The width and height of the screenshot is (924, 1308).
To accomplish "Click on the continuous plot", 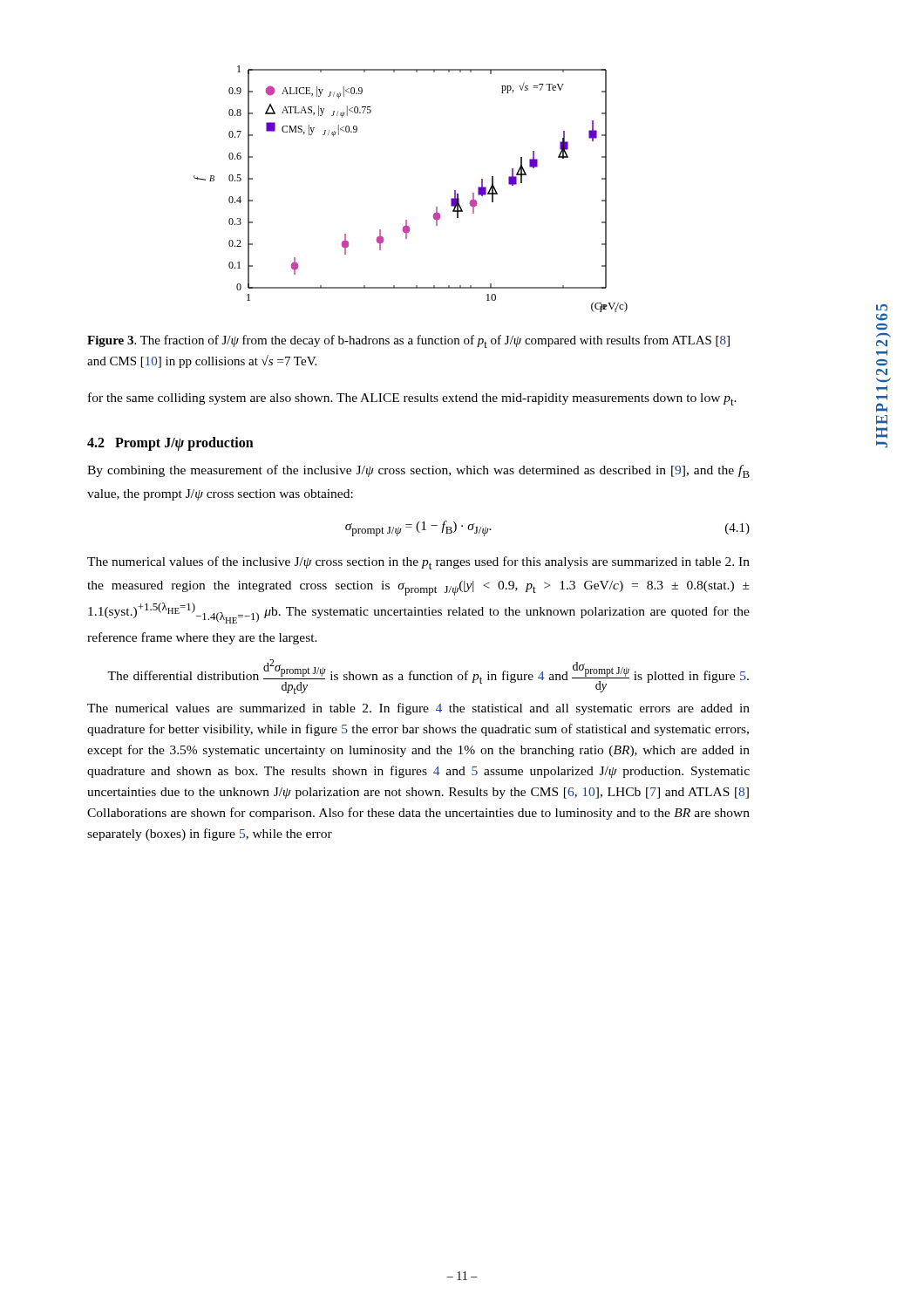I will click(418, 188).
